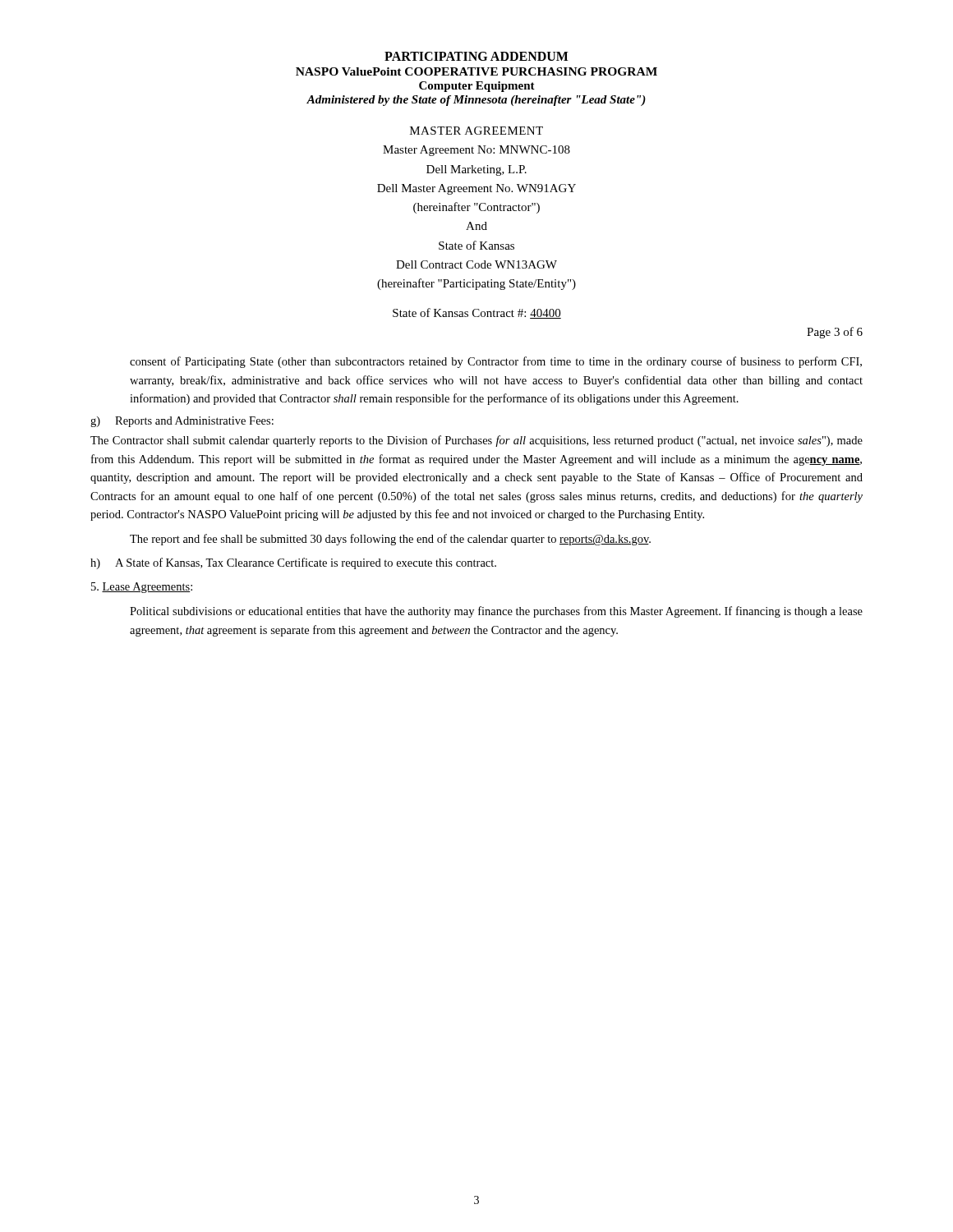Image resolution: width=953 pixels, height=1232 pixels.
Task: Select the passage starting "MASTER AGREEMENT Master"
Action: tap(476, 208)
